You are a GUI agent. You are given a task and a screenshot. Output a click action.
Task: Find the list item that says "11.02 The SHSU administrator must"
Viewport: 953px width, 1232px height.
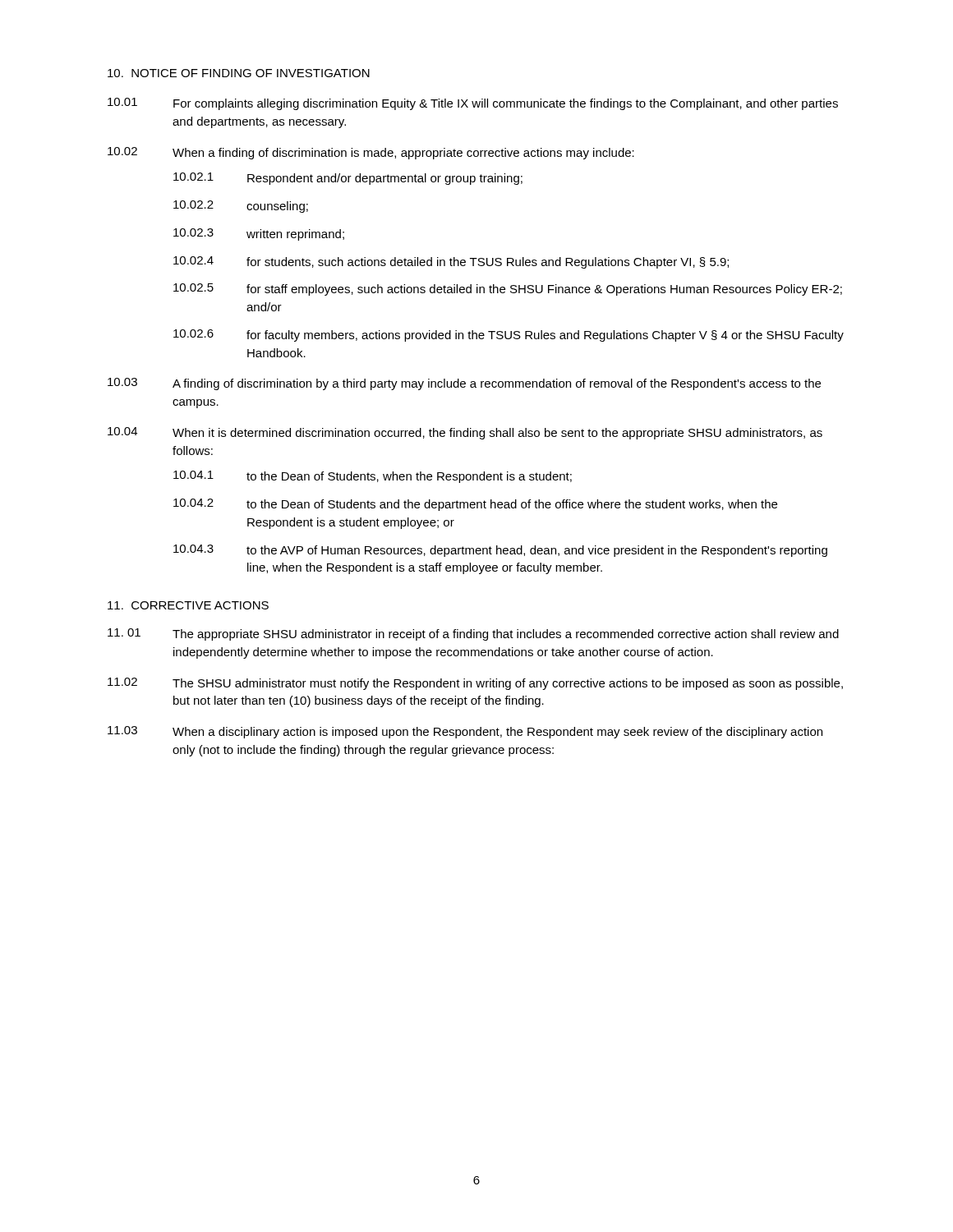tap(476, 692)
